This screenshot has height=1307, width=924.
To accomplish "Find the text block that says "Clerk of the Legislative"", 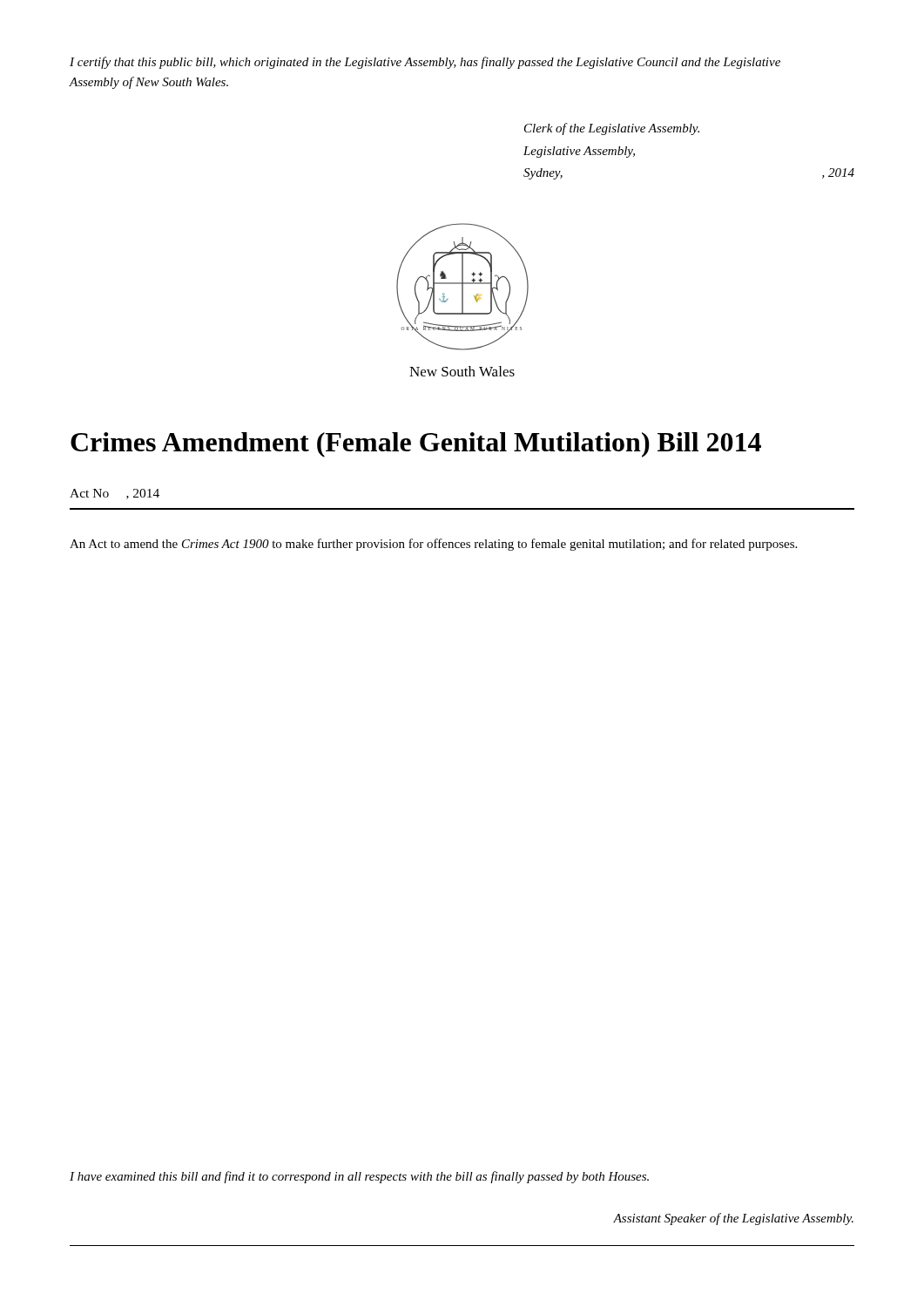I will point(612,129).
